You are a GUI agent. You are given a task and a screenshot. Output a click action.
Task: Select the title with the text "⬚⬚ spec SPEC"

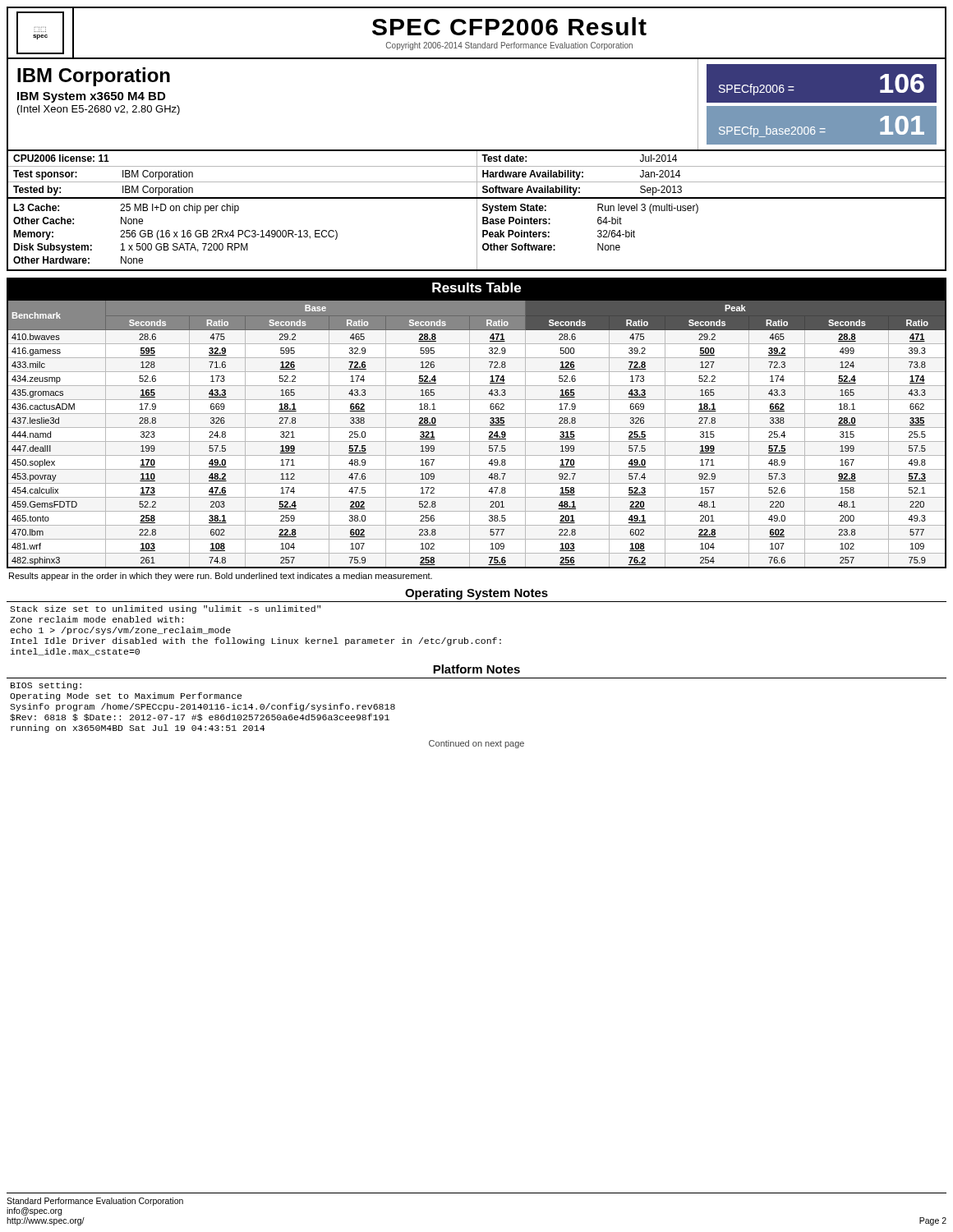point(476,33)
